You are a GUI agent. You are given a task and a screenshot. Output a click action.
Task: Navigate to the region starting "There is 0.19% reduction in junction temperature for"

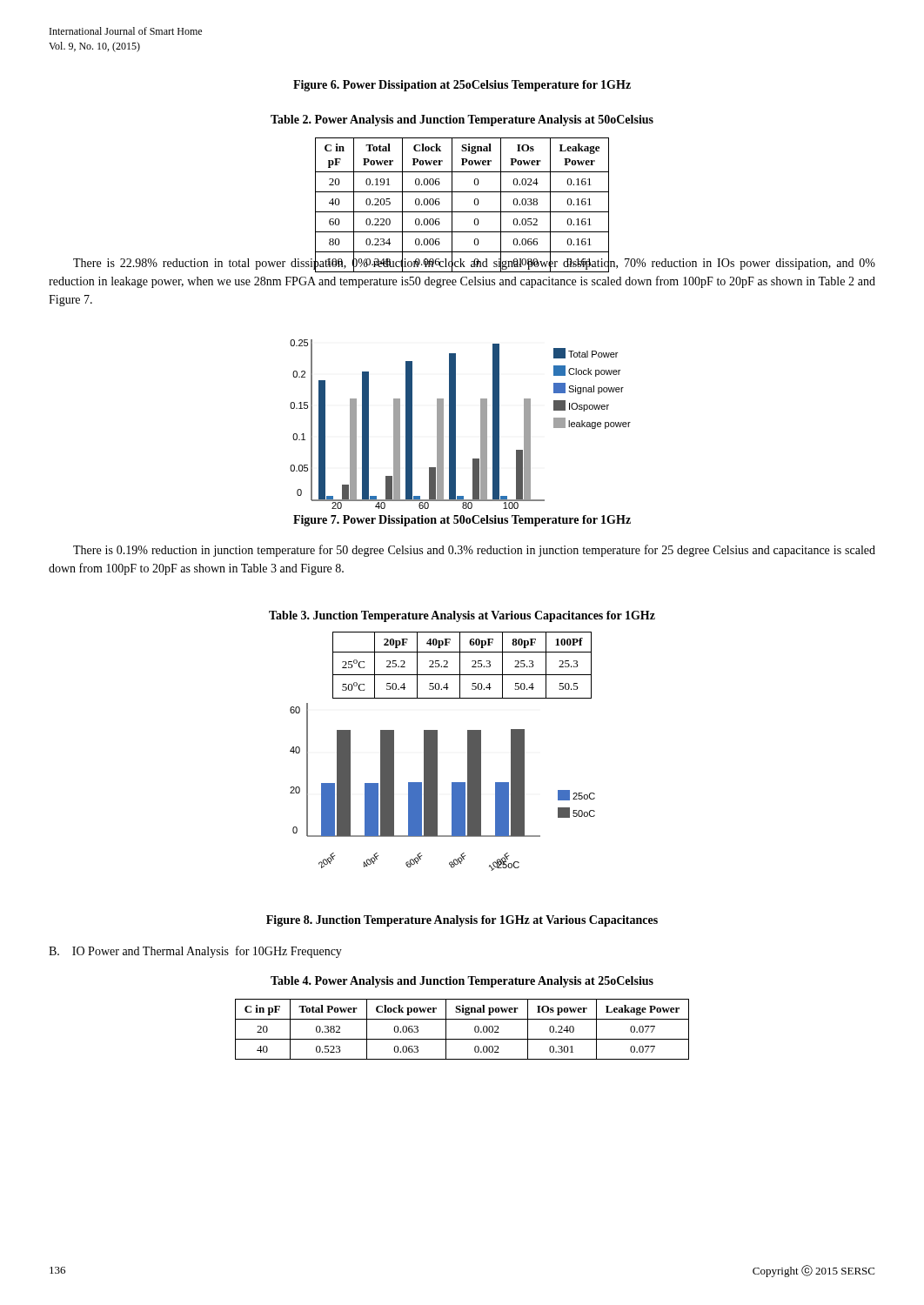click(462, 559)
